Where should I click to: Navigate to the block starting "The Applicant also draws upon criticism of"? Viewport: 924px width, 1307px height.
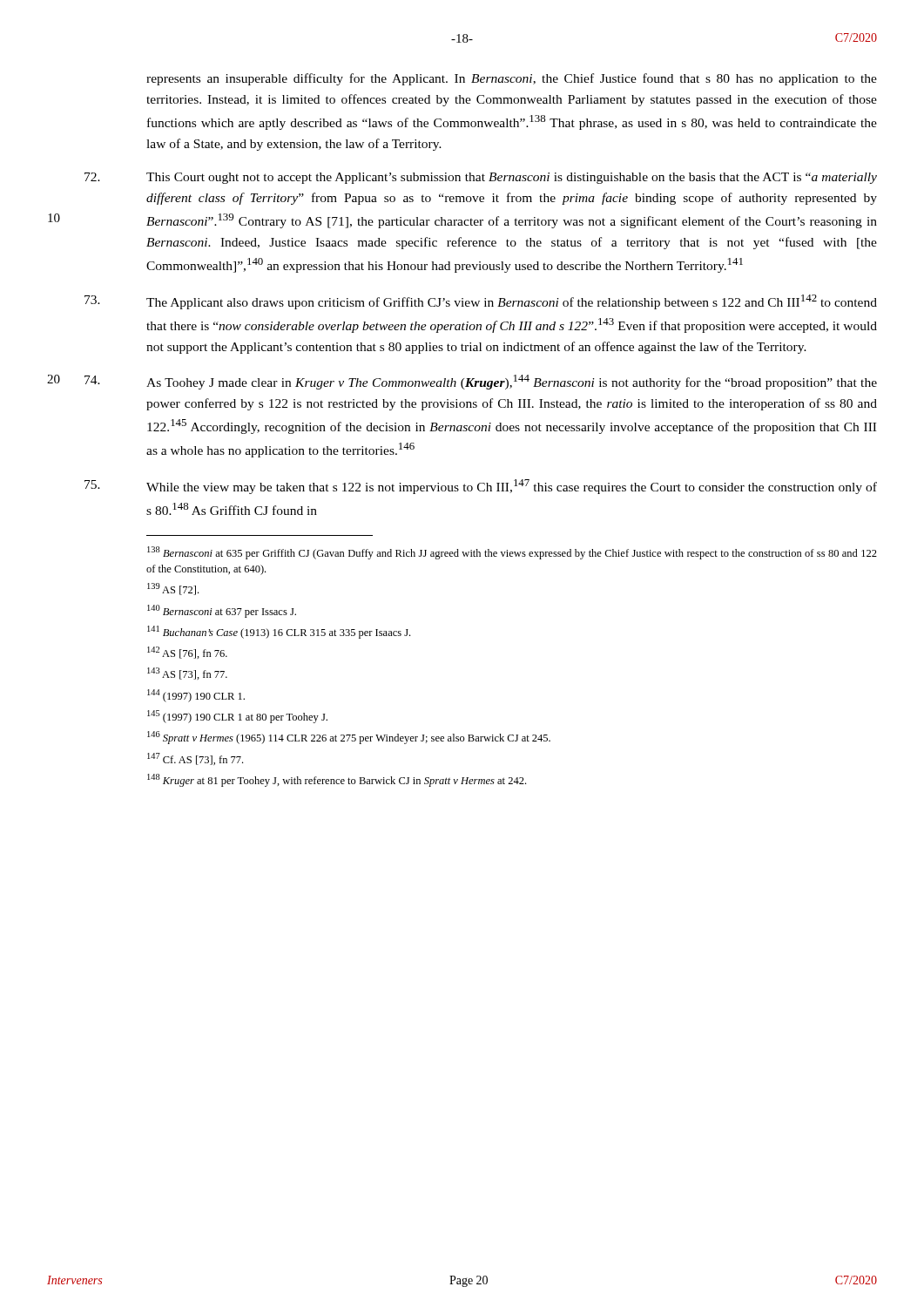[x=462, y=323]
